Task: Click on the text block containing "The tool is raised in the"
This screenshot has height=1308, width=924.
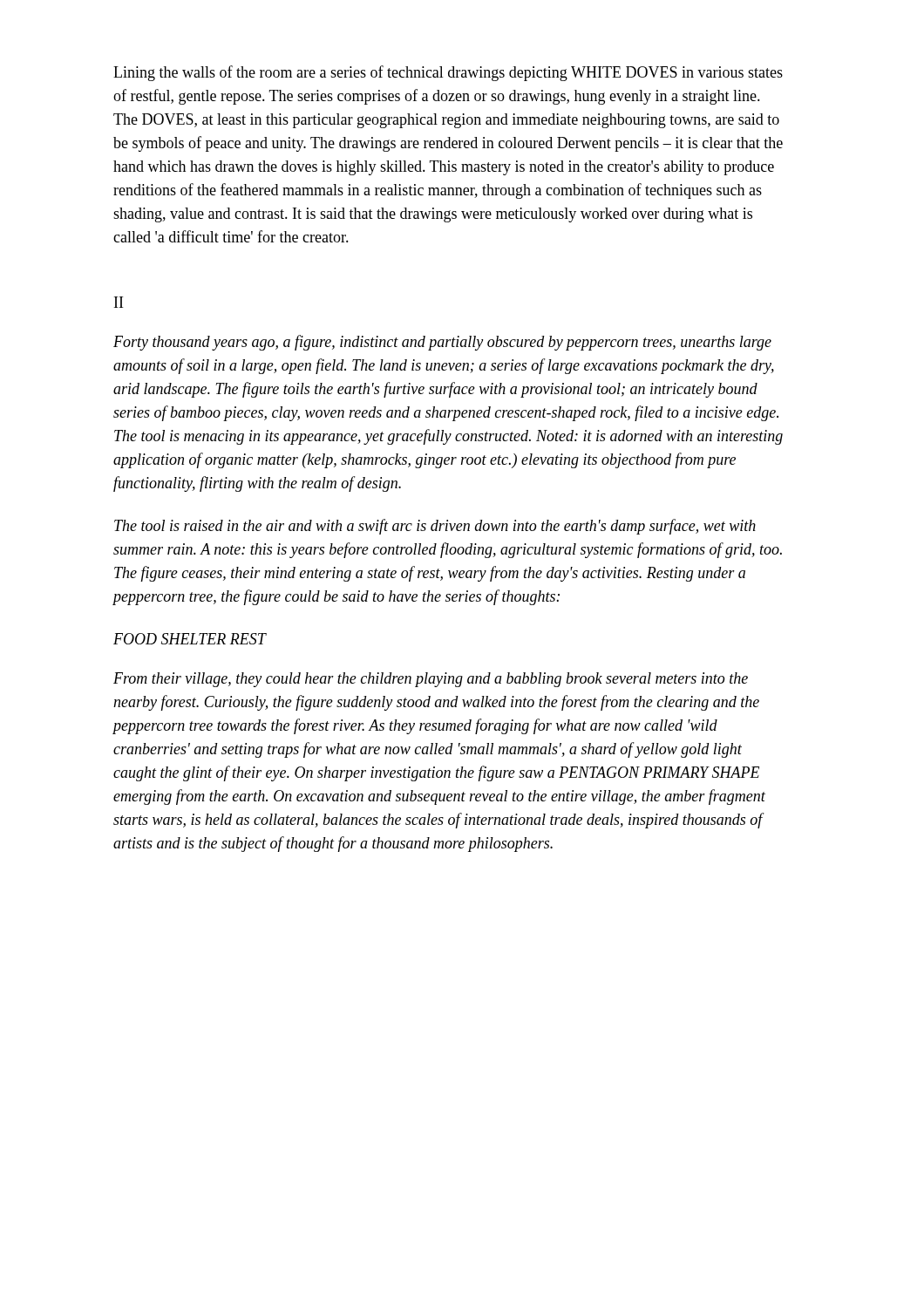Action: (x=448, y=561)
